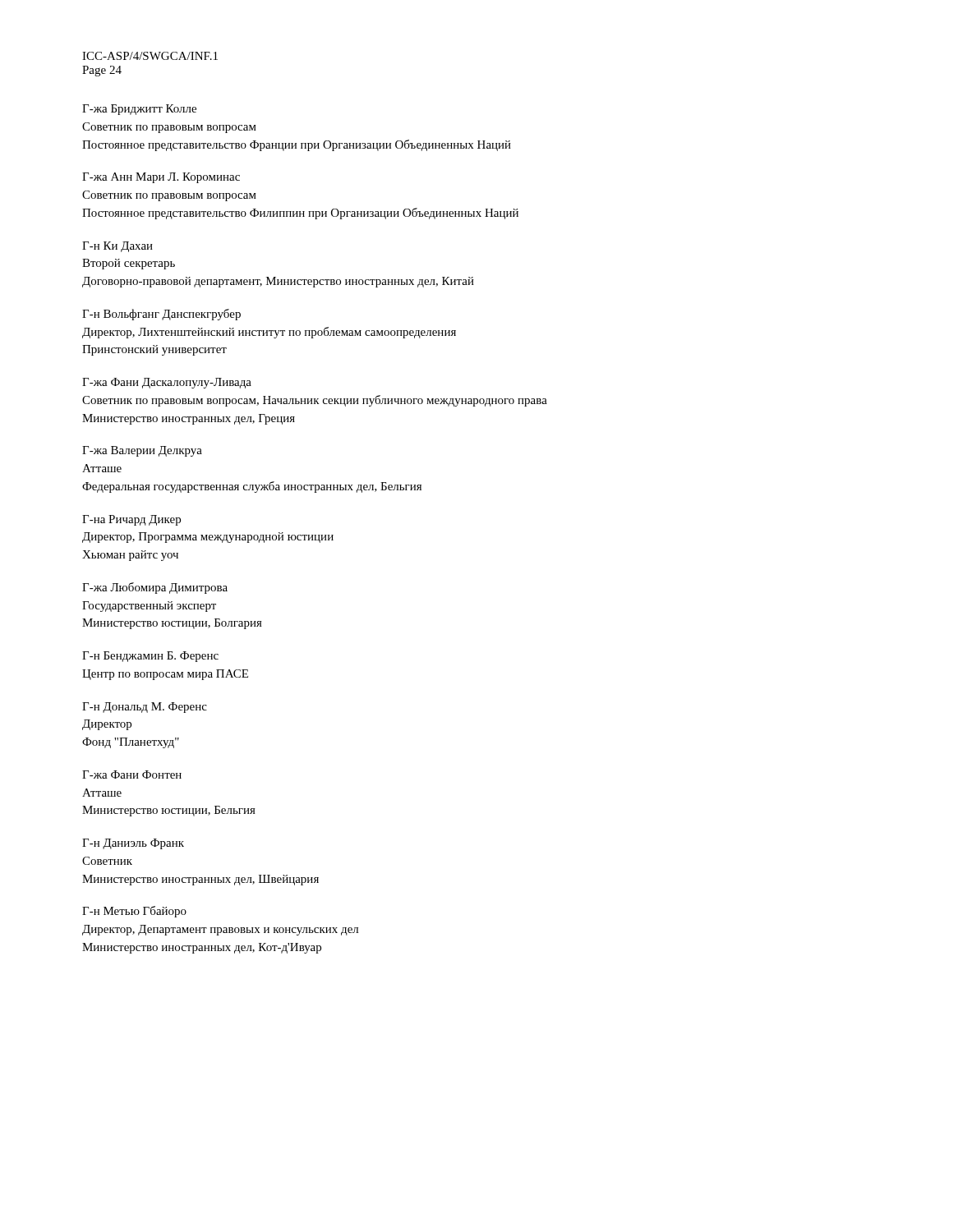Click the passage that begins "Г-жа Валерии Делкруа Атташе Федеральная государственная"
Viewport: 953px width, 1232px height.
142,451
